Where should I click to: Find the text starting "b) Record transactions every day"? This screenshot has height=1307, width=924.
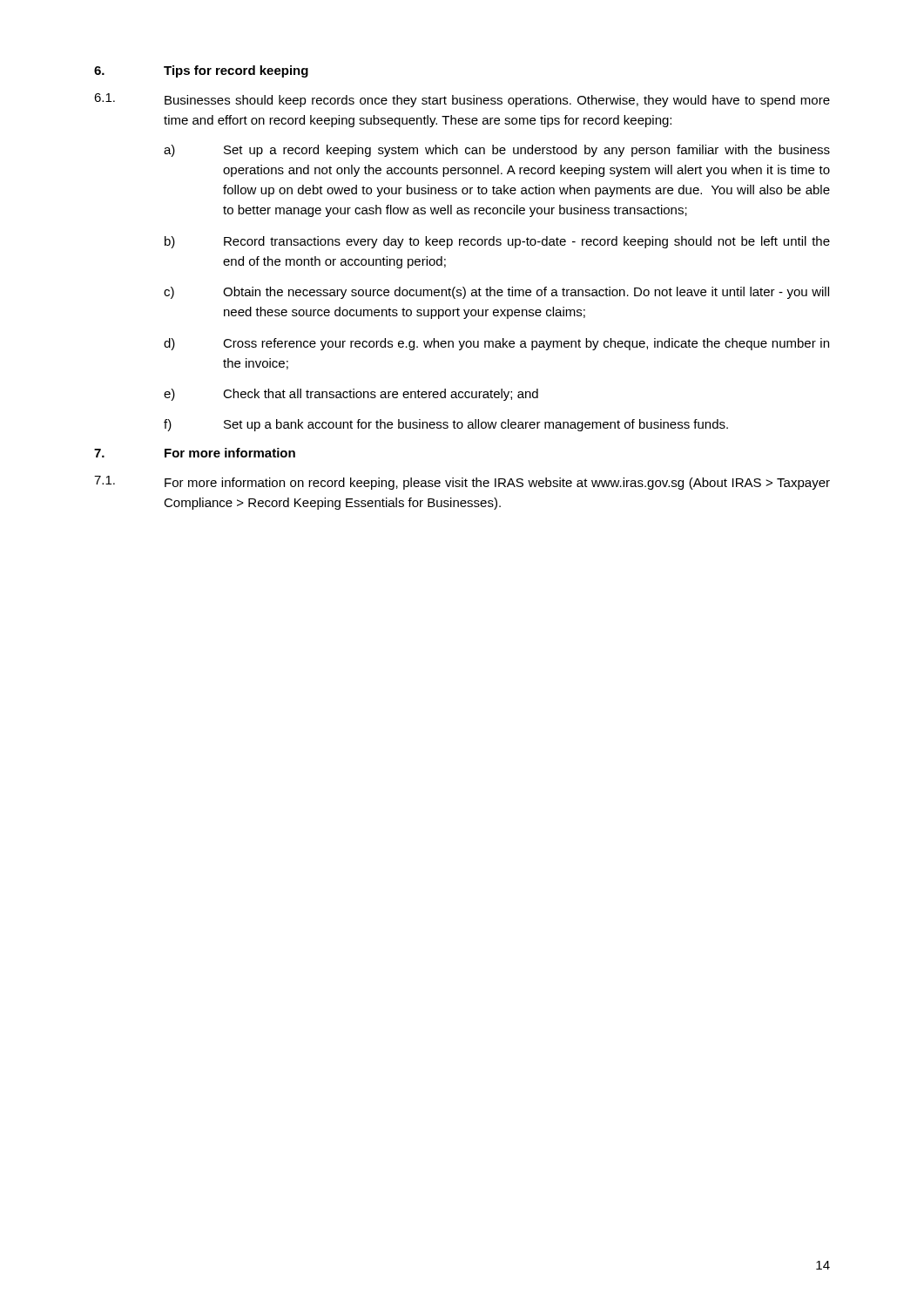(497, 251)
